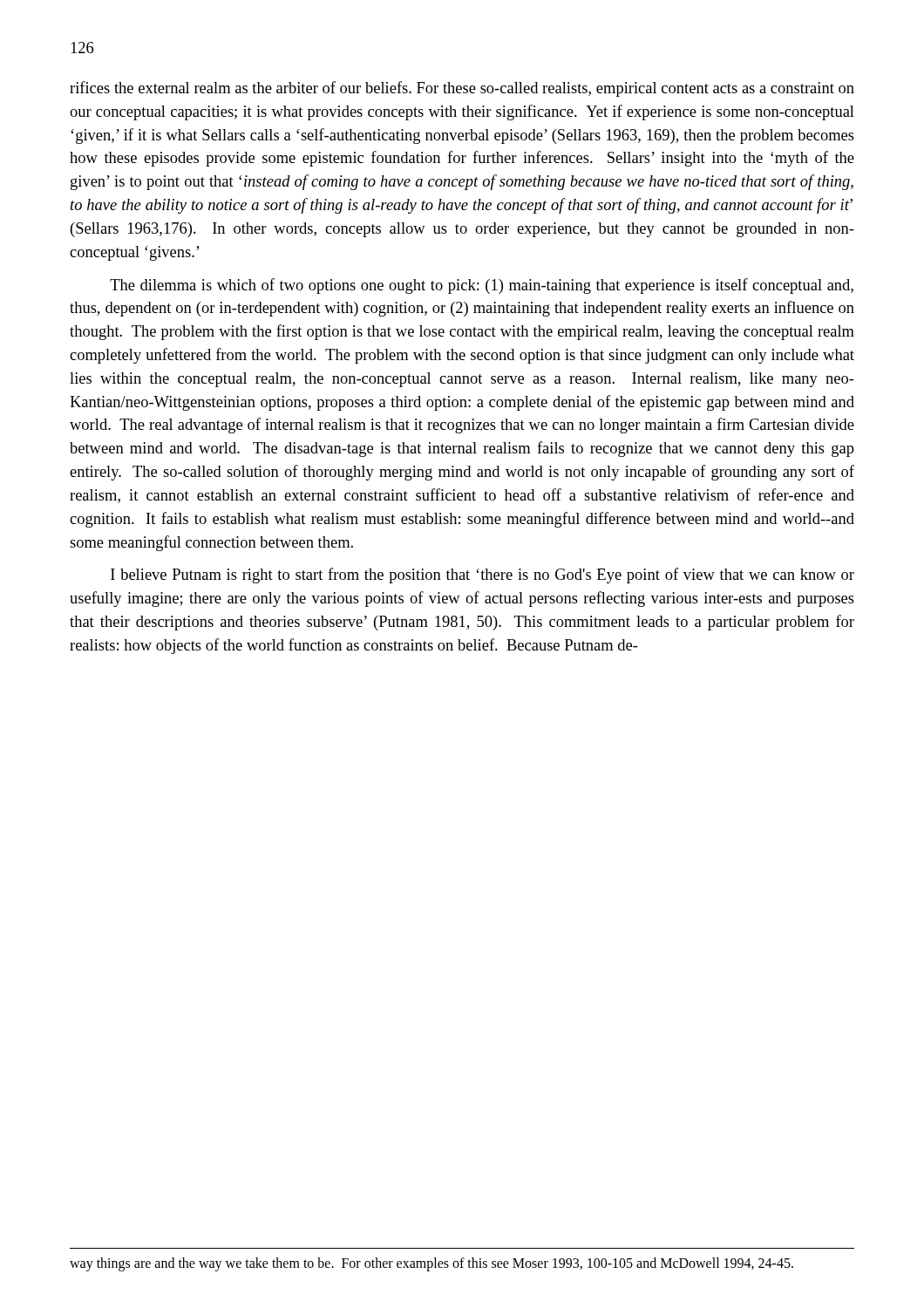Locate a footnote
The height and width of the screenshot is (1308, 924).
432,1263
